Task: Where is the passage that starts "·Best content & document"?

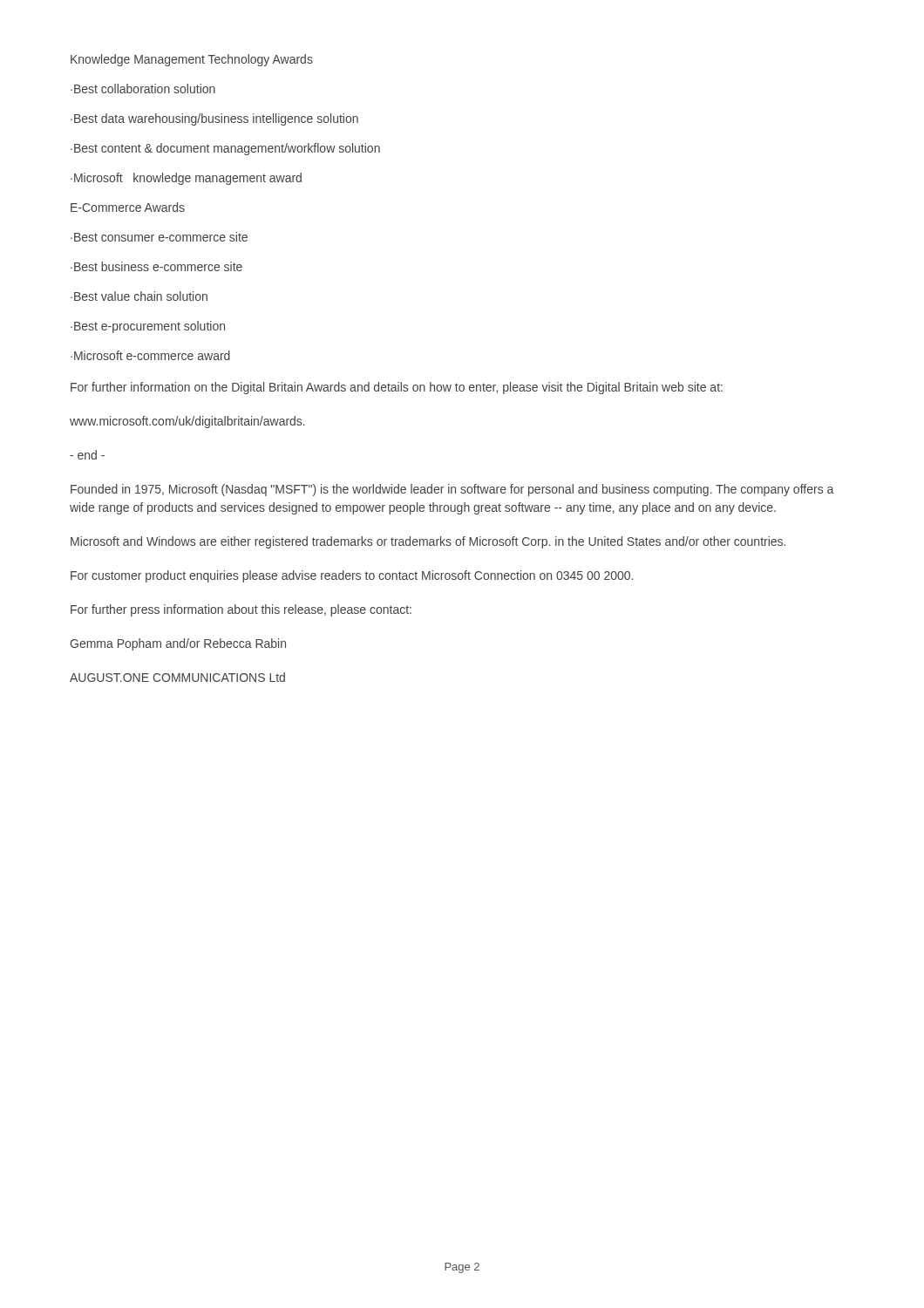Action: pyautogui.click(x=225, y=148)
